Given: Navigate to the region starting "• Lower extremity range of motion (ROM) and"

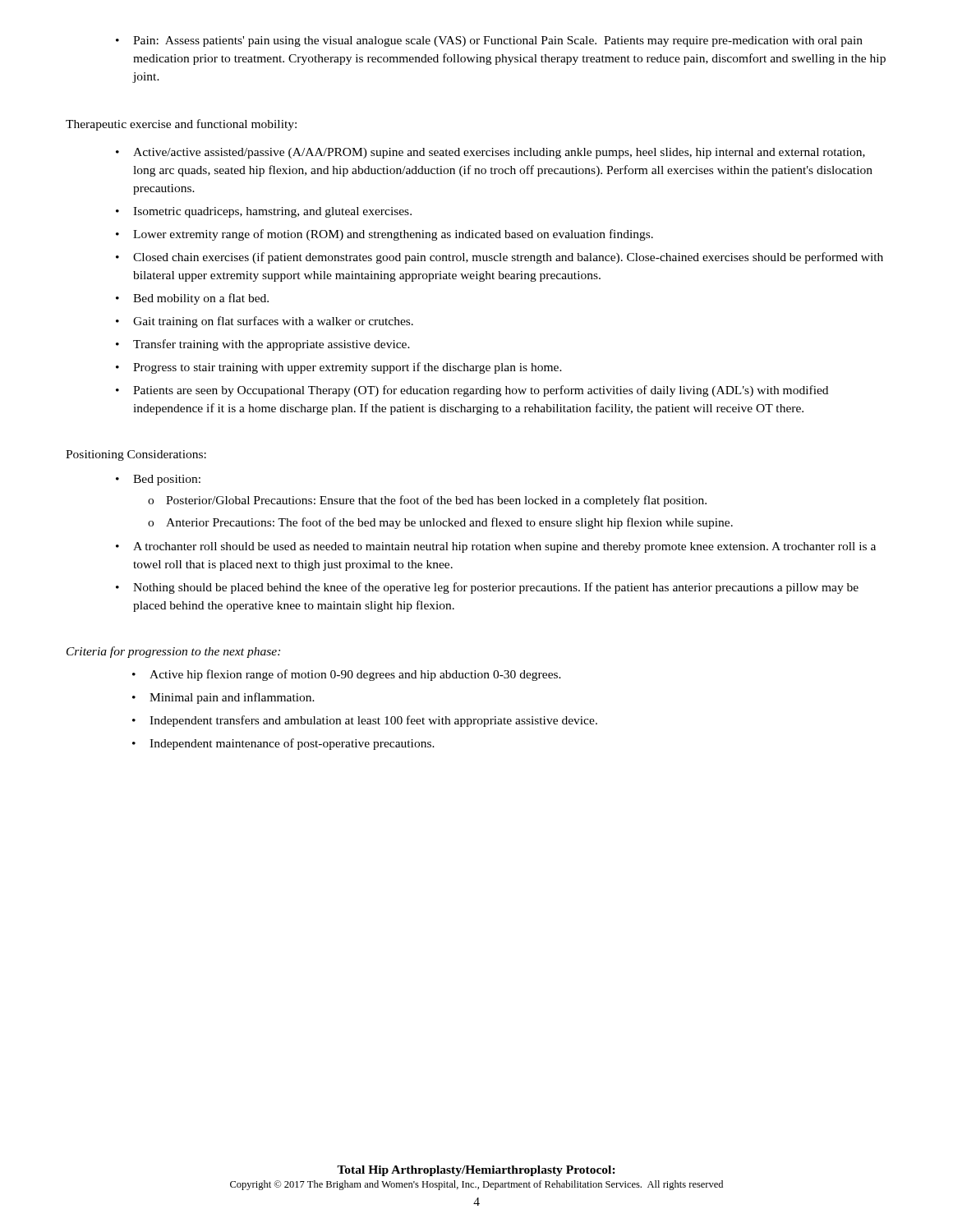Looking at the screenshot, I should (x=501, y=234).
